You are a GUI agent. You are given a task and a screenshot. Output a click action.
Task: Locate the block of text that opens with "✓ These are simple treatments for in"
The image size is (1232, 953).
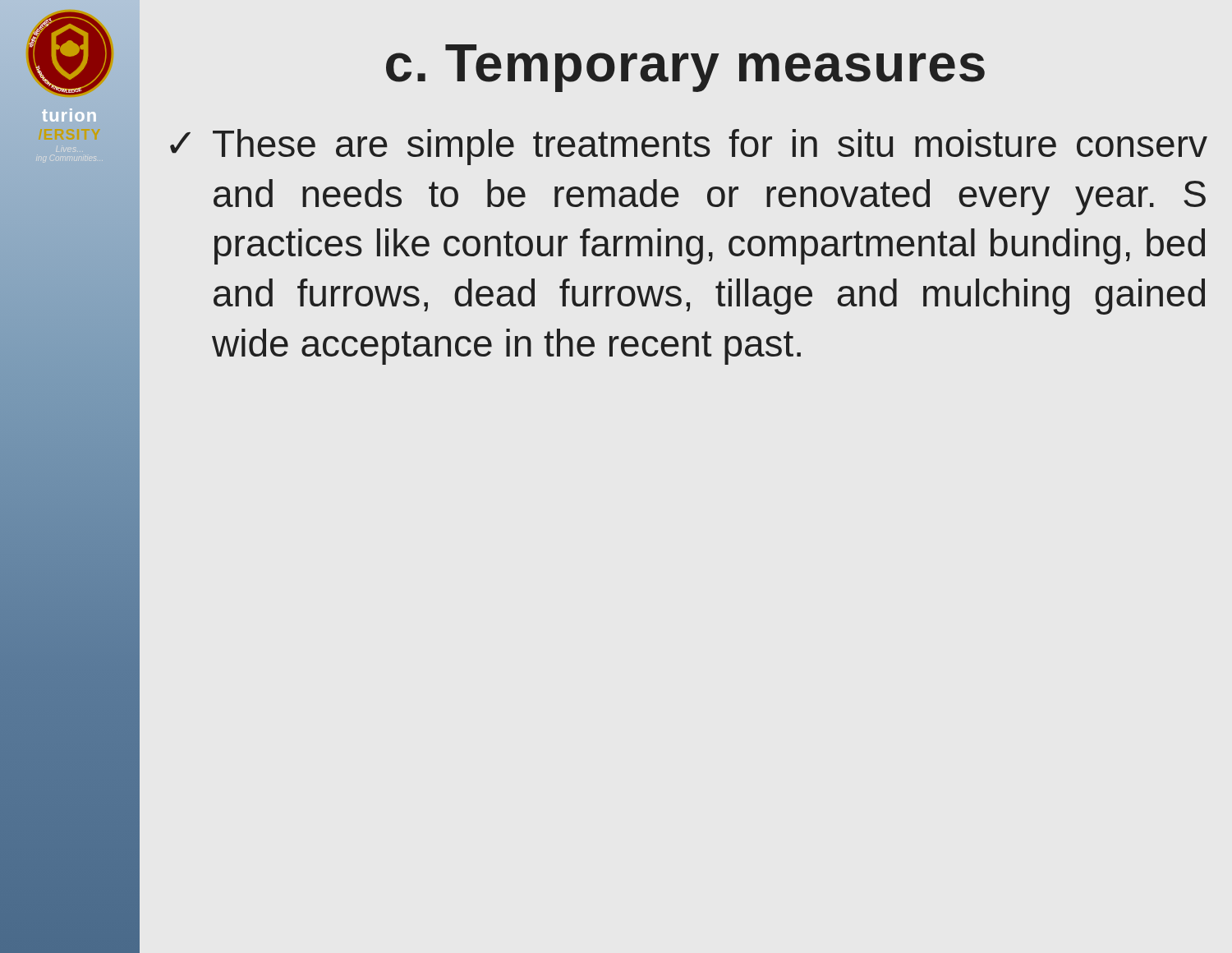pyautogui.click(x=686, y=244)
